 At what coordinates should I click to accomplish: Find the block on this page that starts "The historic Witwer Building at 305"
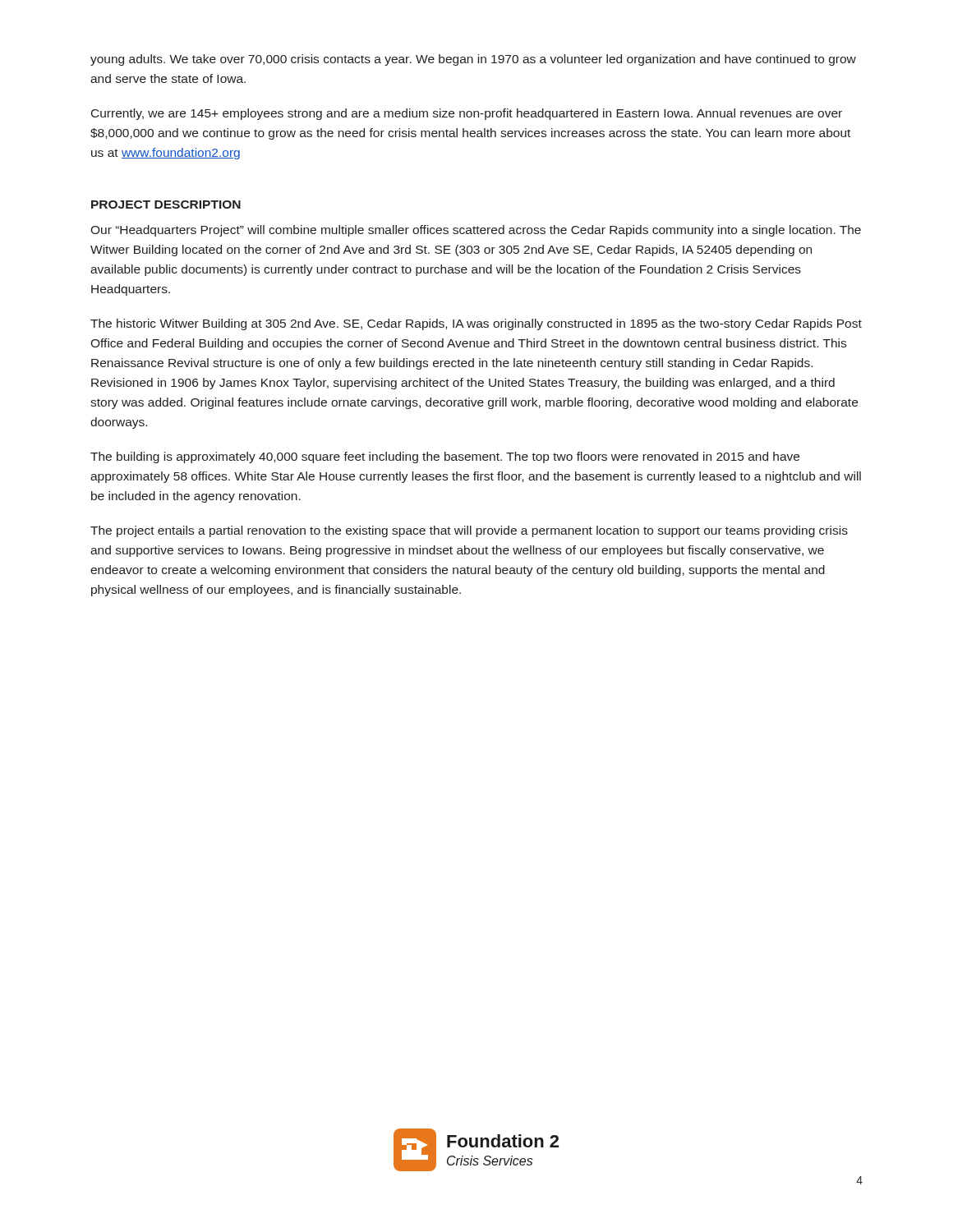[x=476, y=373]
